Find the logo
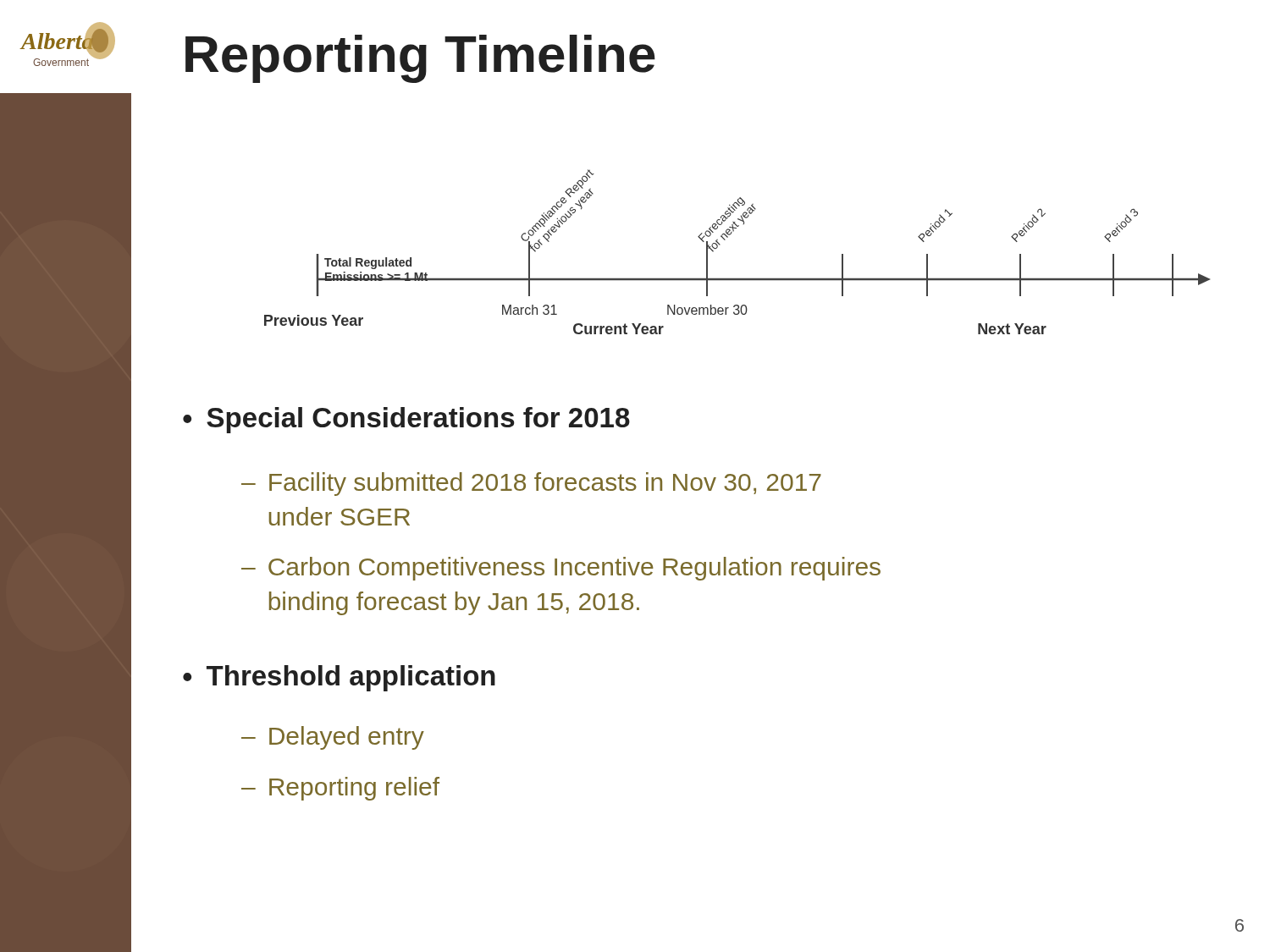This screenshot has width=1270, height=952. pyautogui.click(x=66, y=47)
